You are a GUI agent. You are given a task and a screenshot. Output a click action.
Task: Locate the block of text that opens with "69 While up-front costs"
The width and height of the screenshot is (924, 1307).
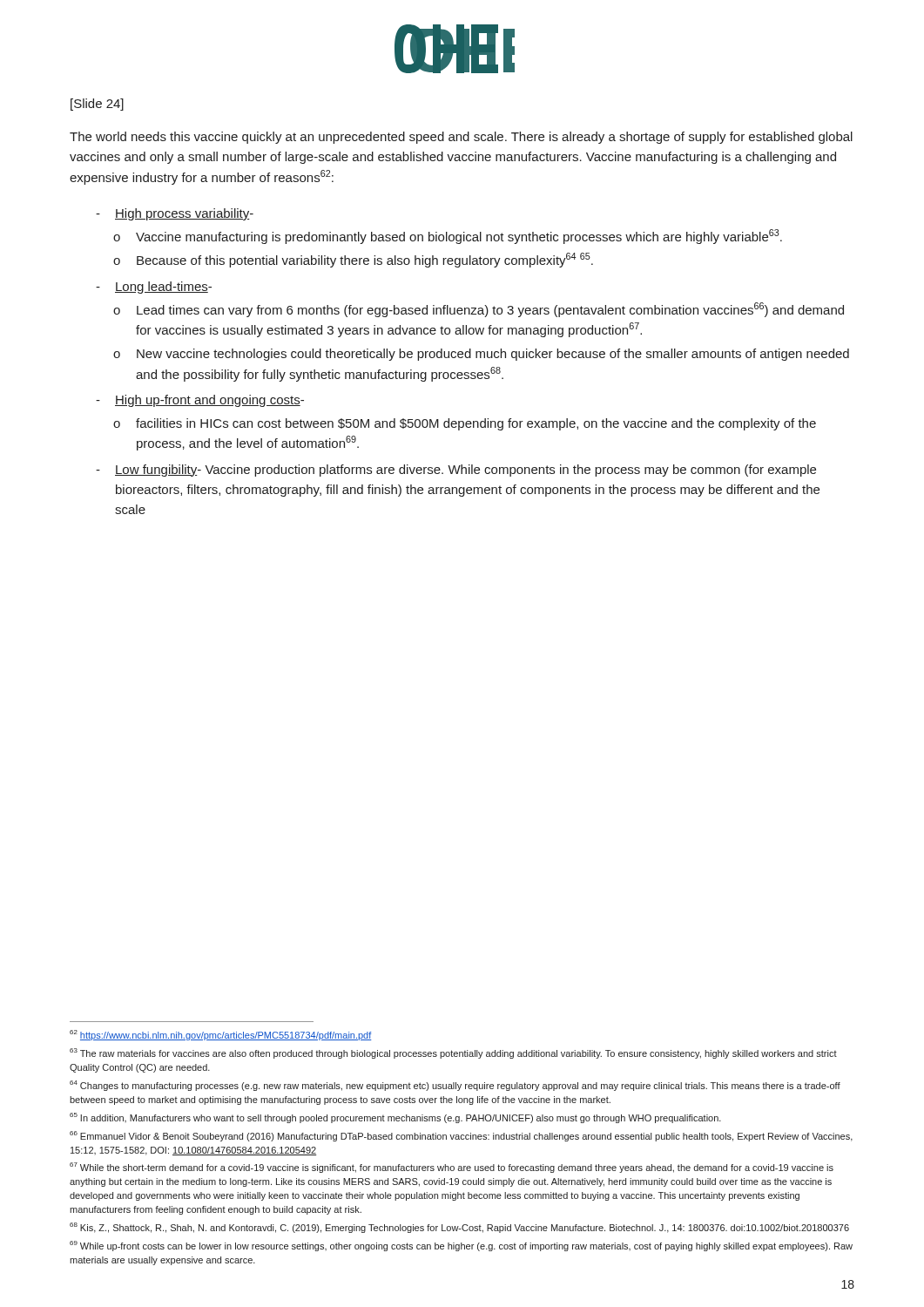pos(461,1253)
